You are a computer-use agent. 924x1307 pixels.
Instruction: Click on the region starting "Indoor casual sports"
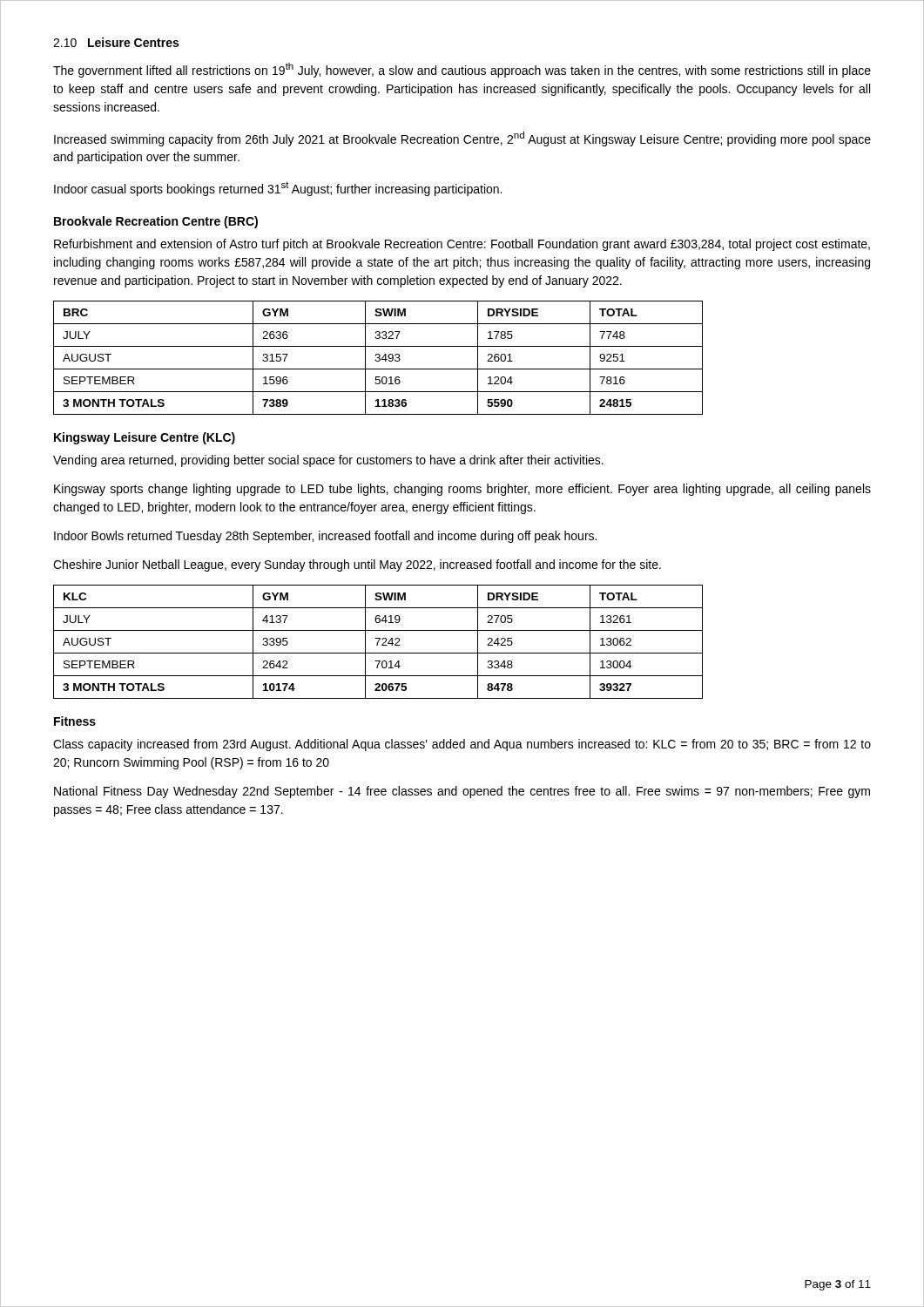pos(462,188)
